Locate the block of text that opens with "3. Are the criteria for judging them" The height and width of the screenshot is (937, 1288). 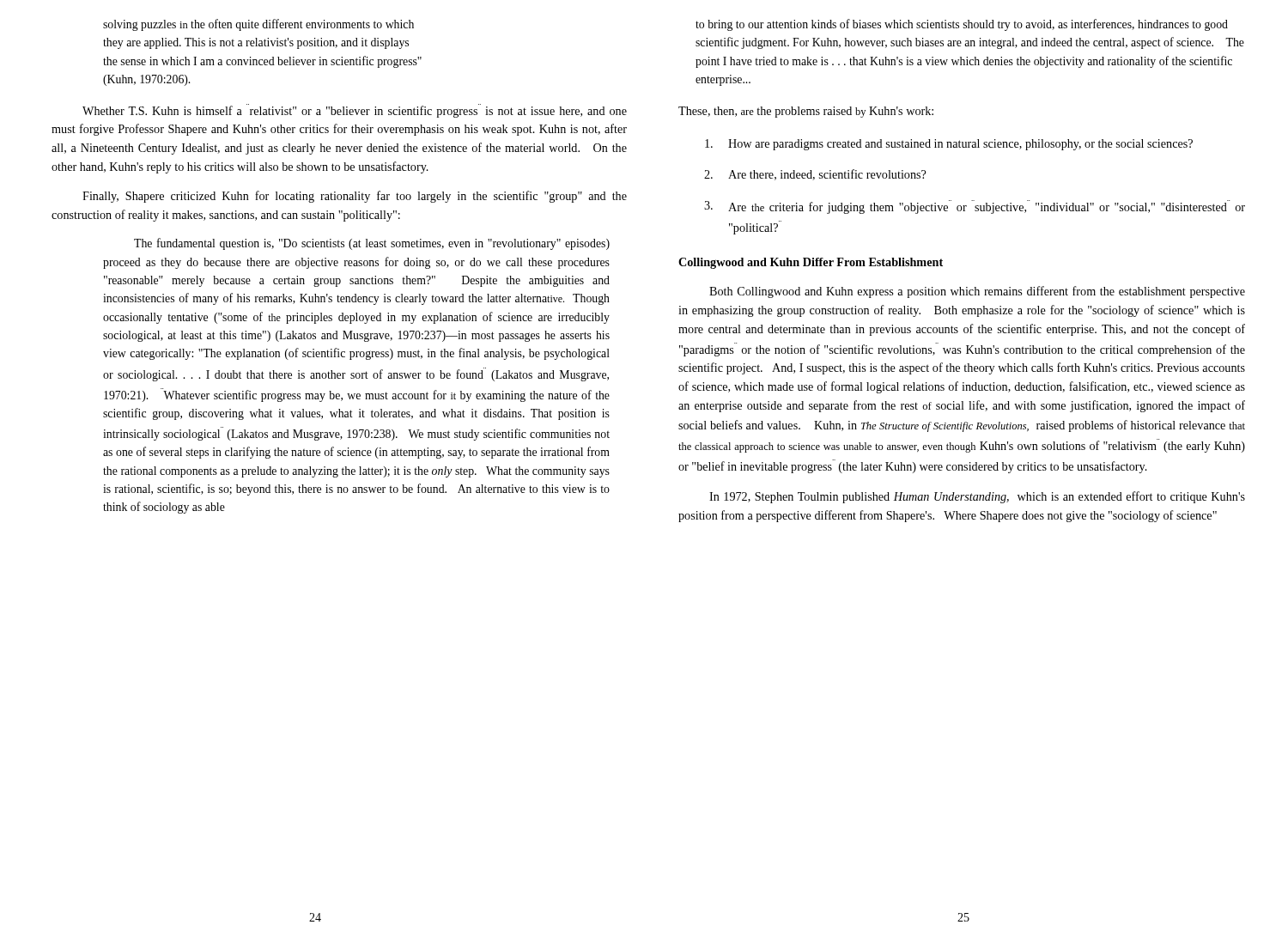(x=975, y=216)
